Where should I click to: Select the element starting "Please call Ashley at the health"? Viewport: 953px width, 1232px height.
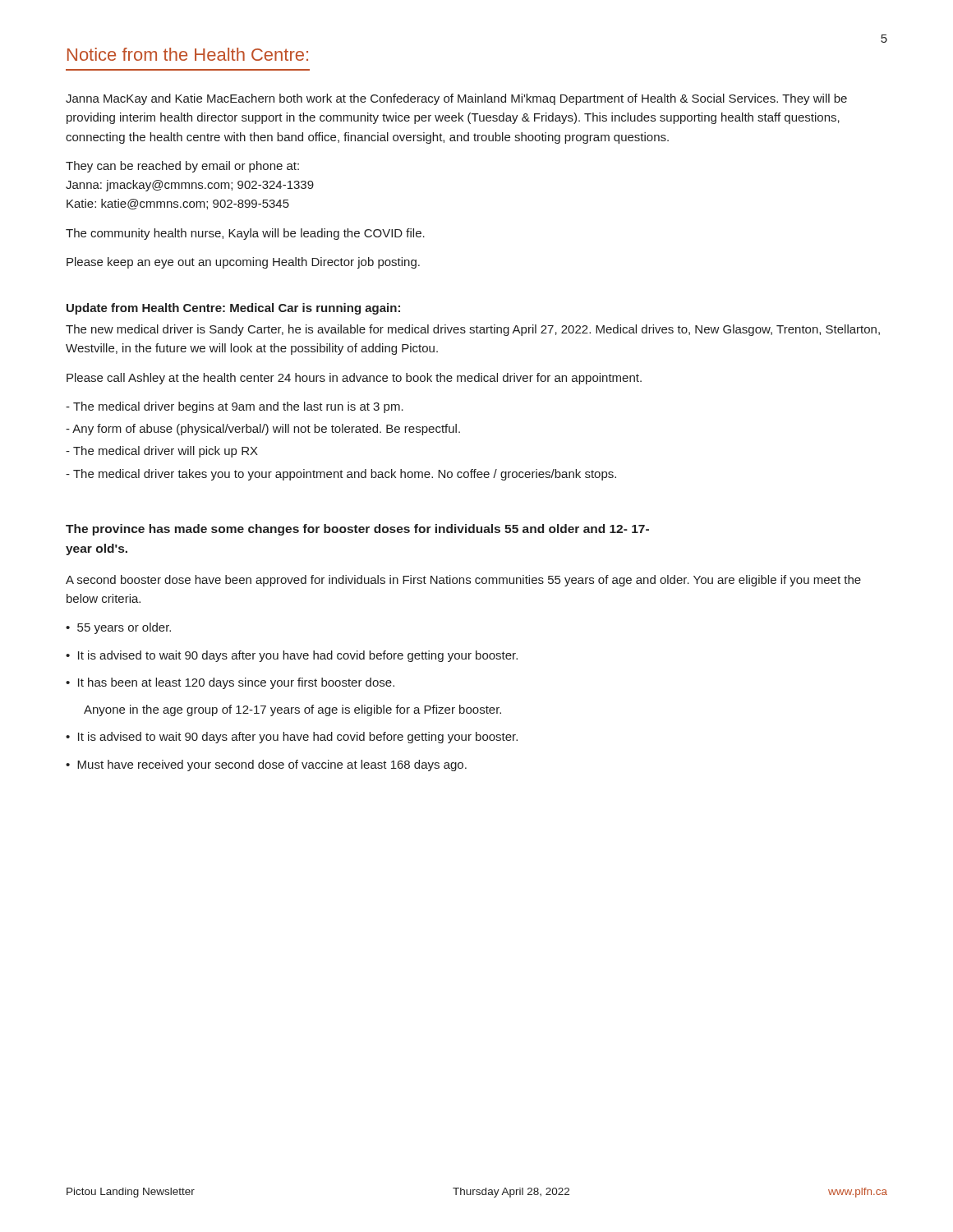coord(354,377)
